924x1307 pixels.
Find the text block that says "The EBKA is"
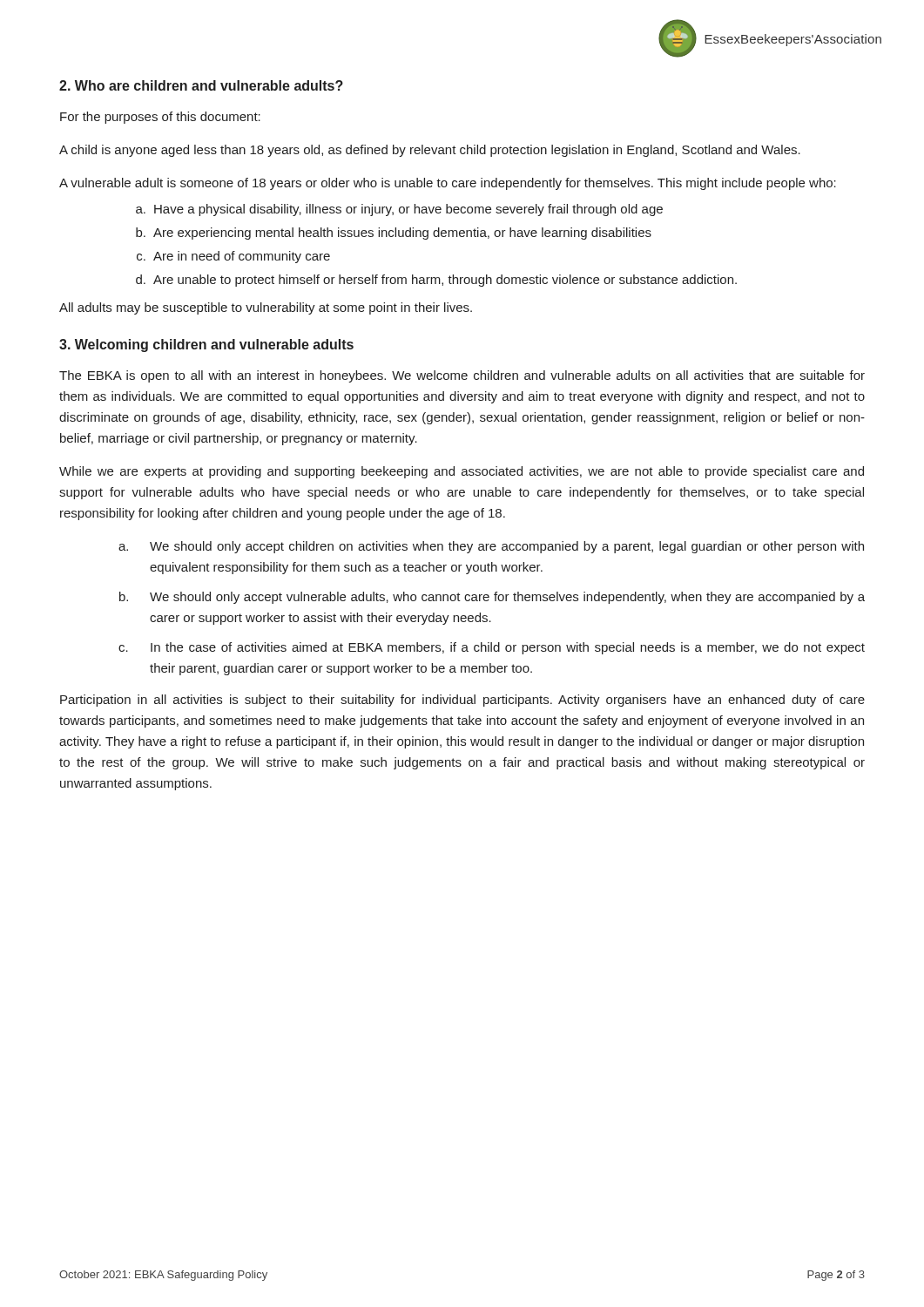[462, 406]
